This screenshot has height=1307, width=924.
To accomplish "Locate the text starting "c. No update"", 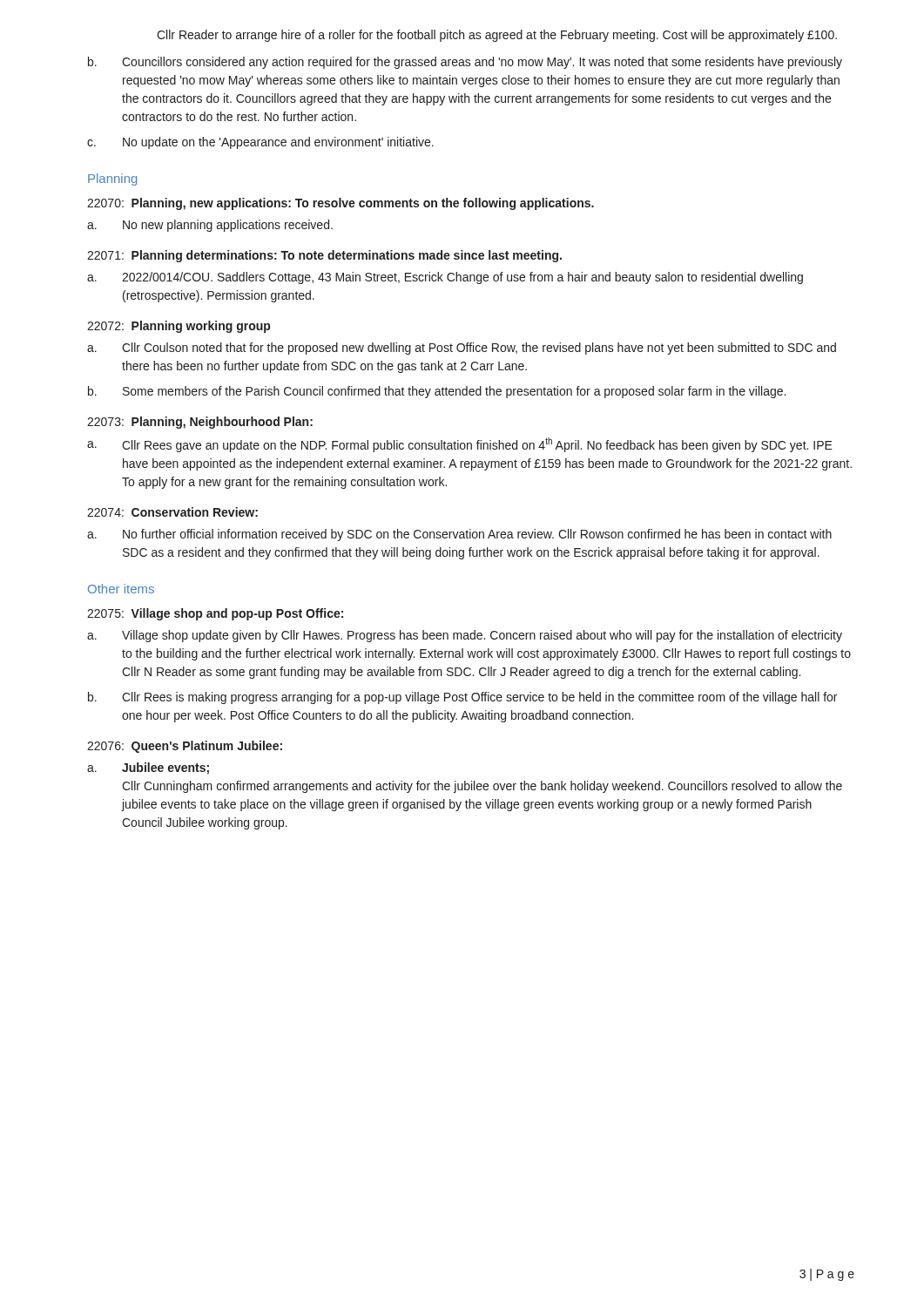I will tap(260, 143).
